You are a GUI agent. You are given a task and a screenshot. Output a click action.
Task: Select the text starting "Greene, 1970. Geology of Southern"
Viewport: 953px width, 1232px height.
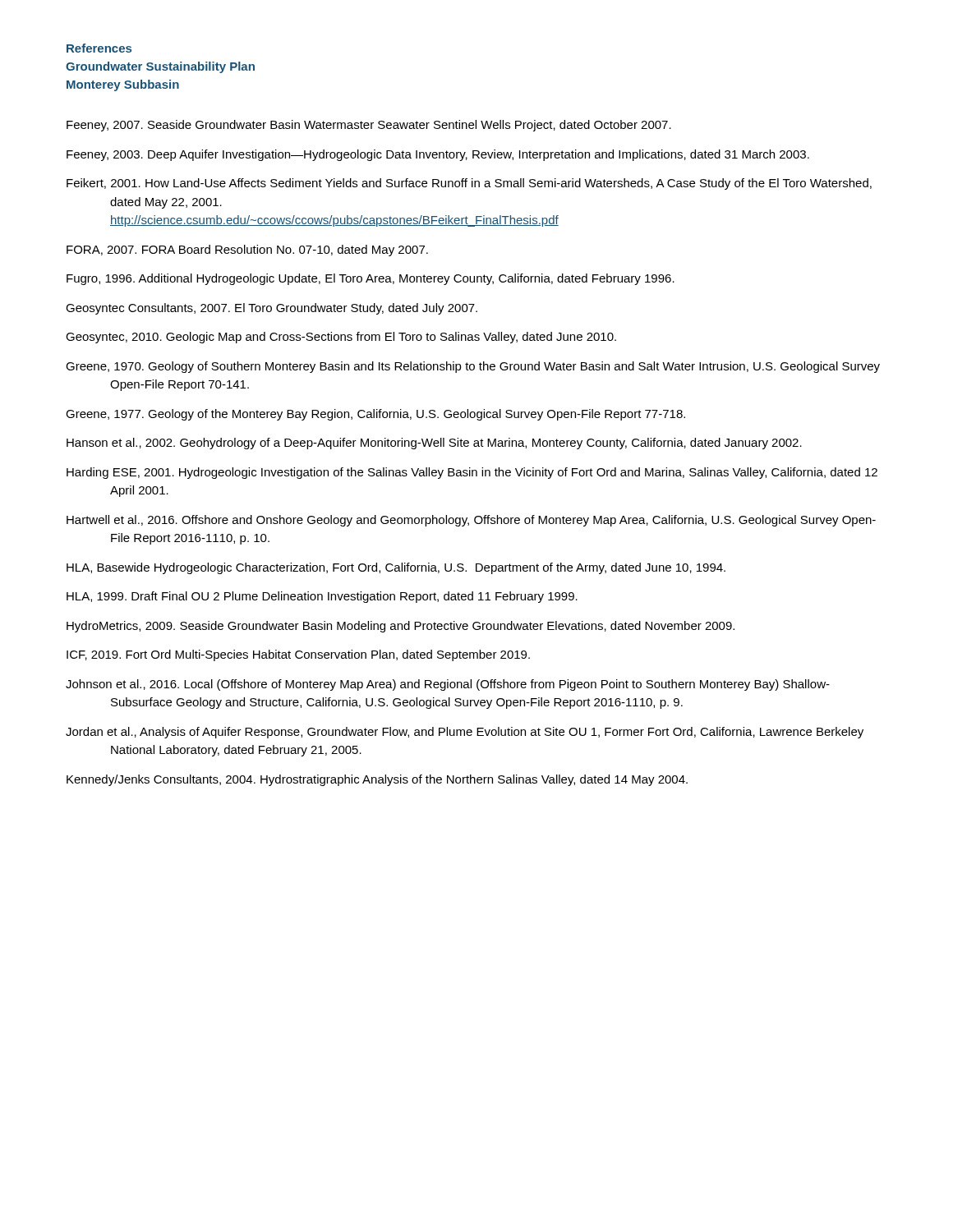473,375
